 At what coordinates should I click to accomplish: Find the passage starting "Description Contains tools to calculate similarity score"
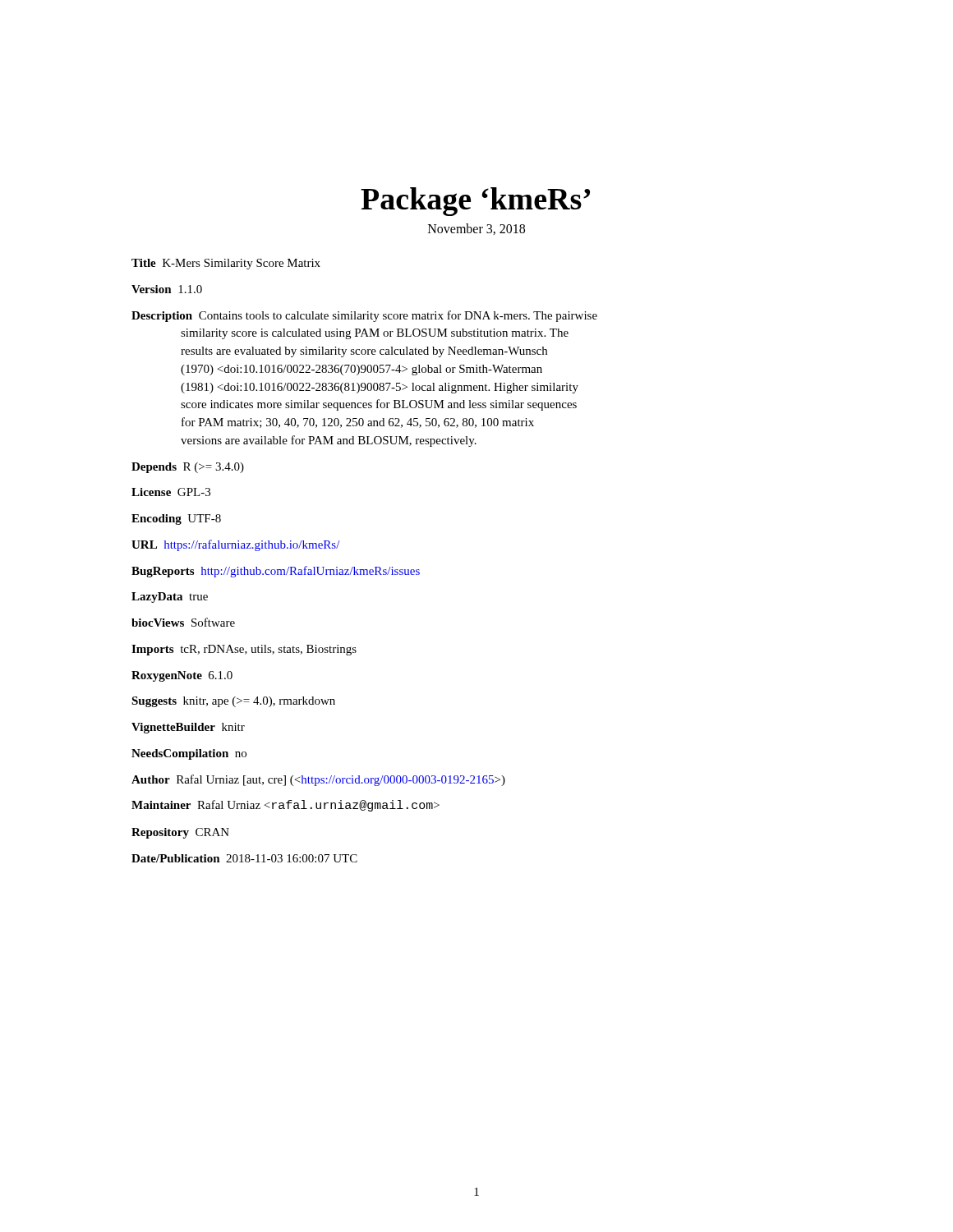(x=364, y=377)
